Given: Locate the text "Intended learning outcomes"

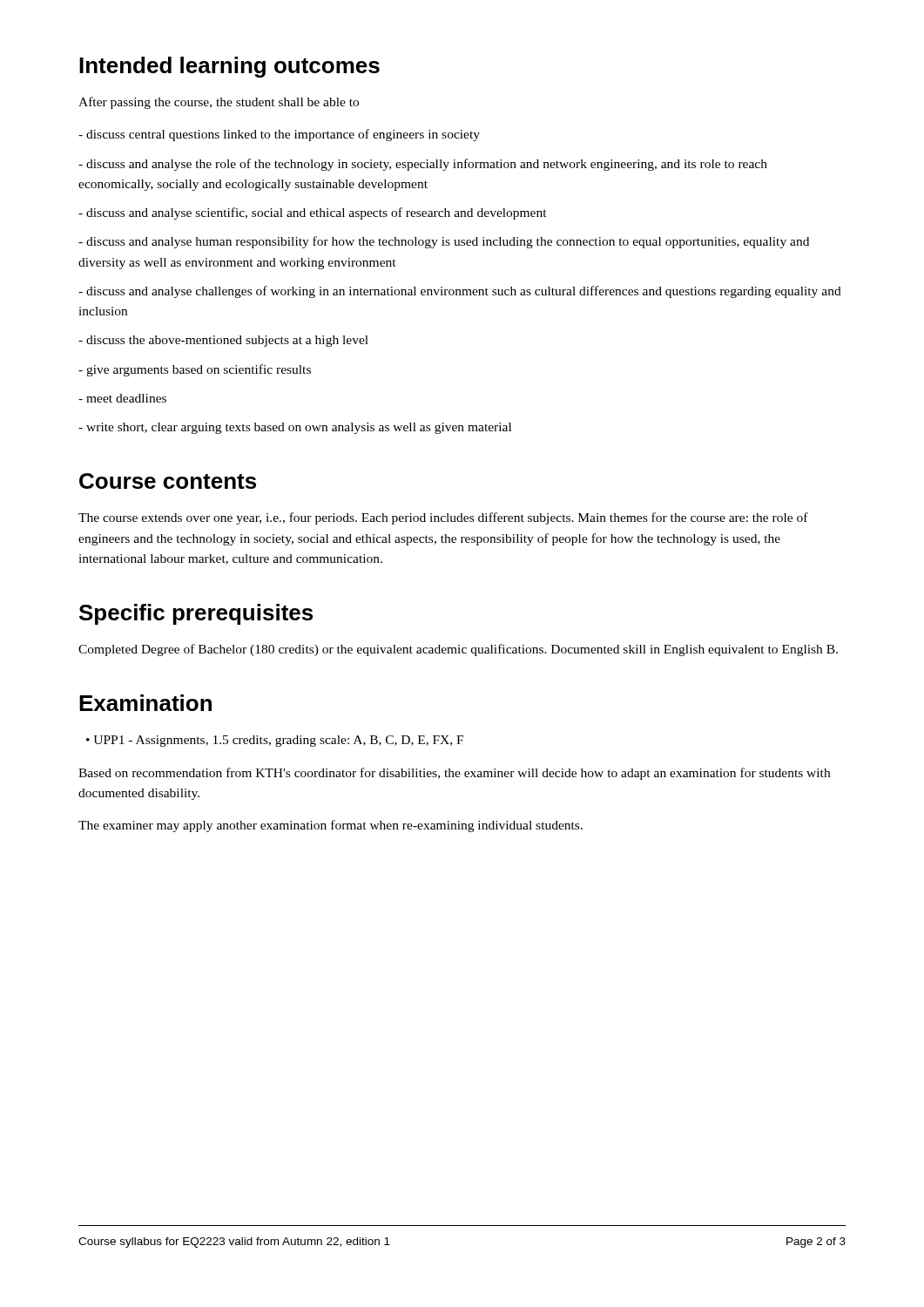Looking at the screenshot, I should click(229, 65).
